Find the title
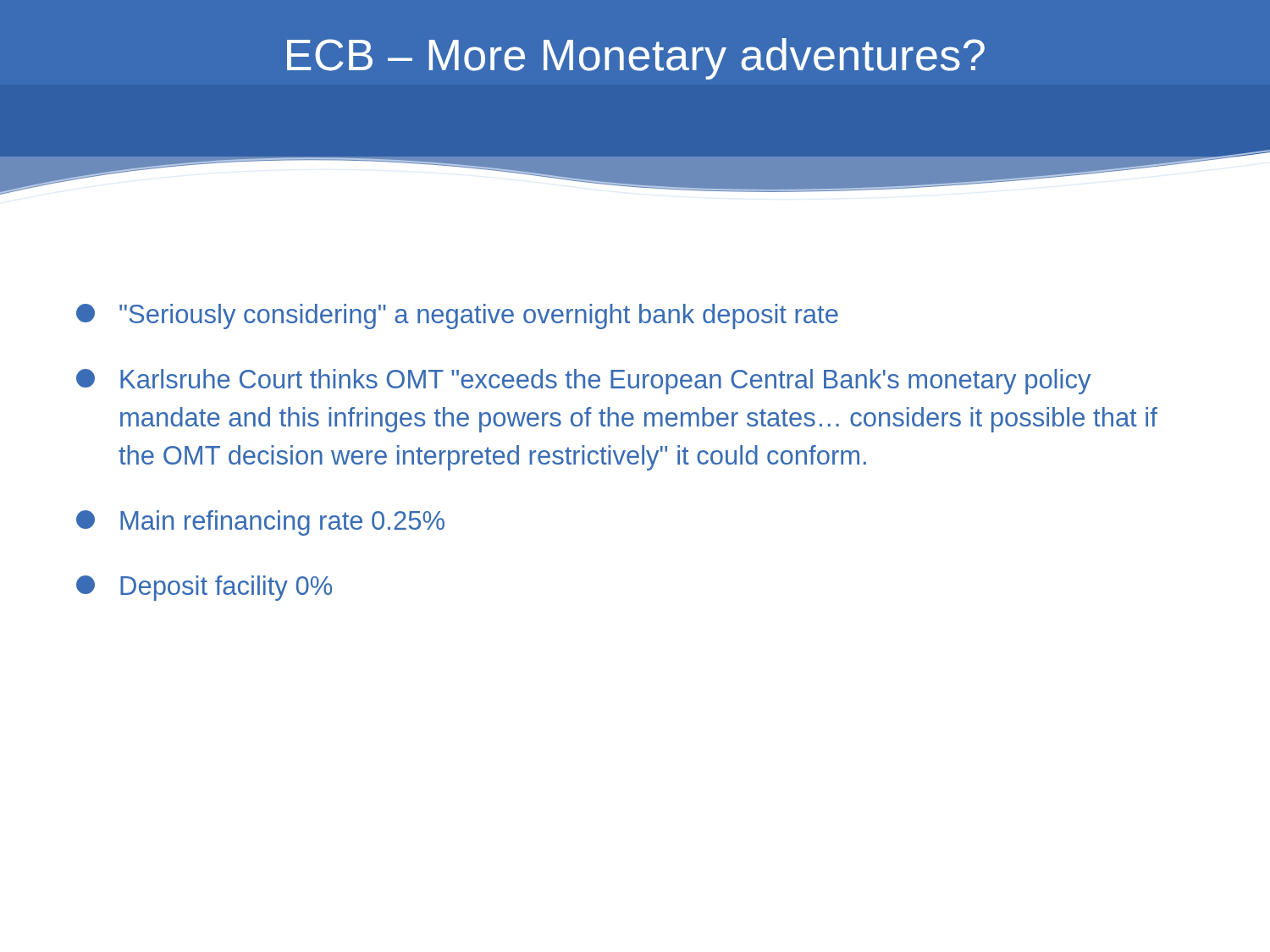Viewport: 1270px width, 952px height. coord(635,55)
